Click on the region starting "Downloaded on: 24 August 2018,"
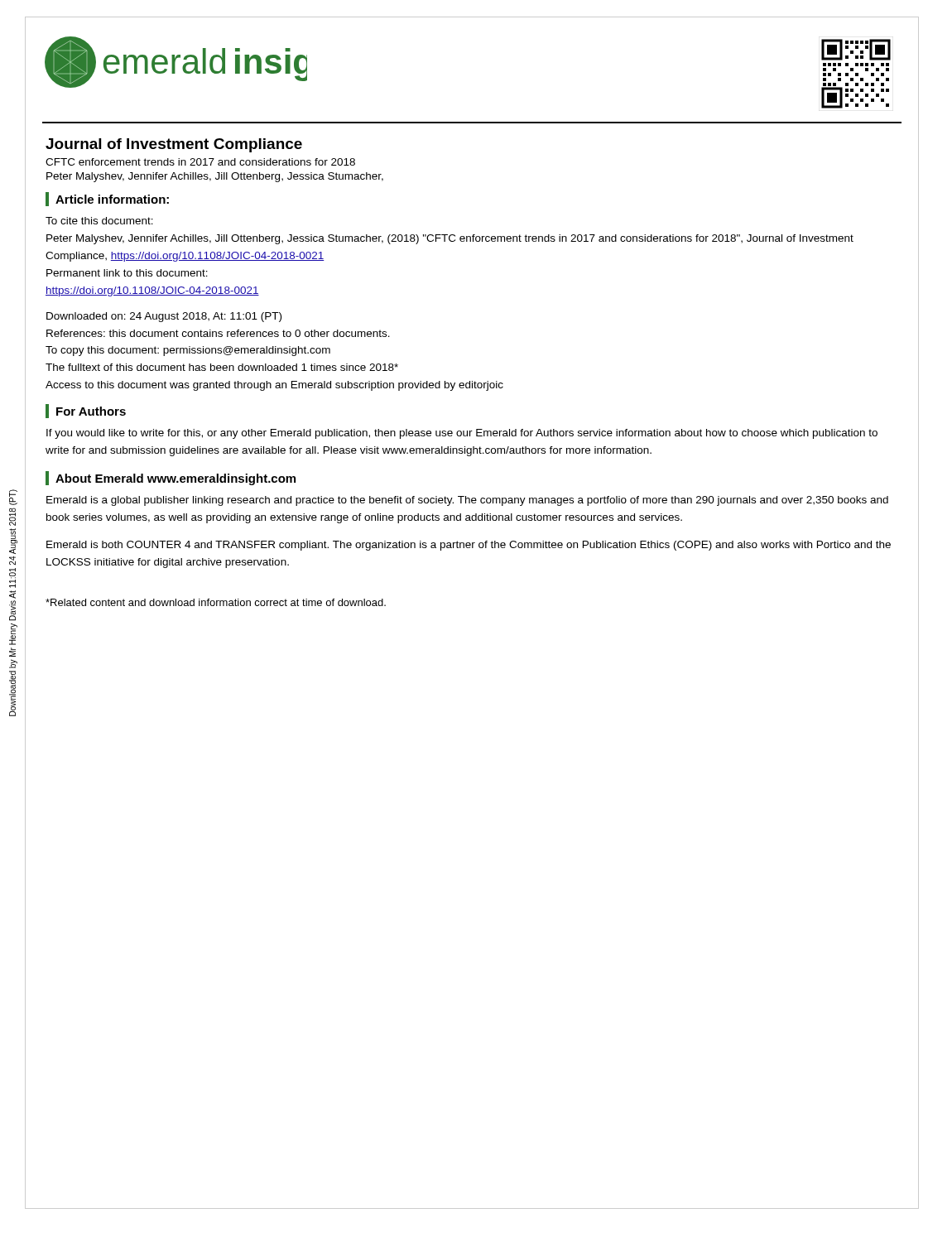952x1242 pixels. tap(274, 350)
